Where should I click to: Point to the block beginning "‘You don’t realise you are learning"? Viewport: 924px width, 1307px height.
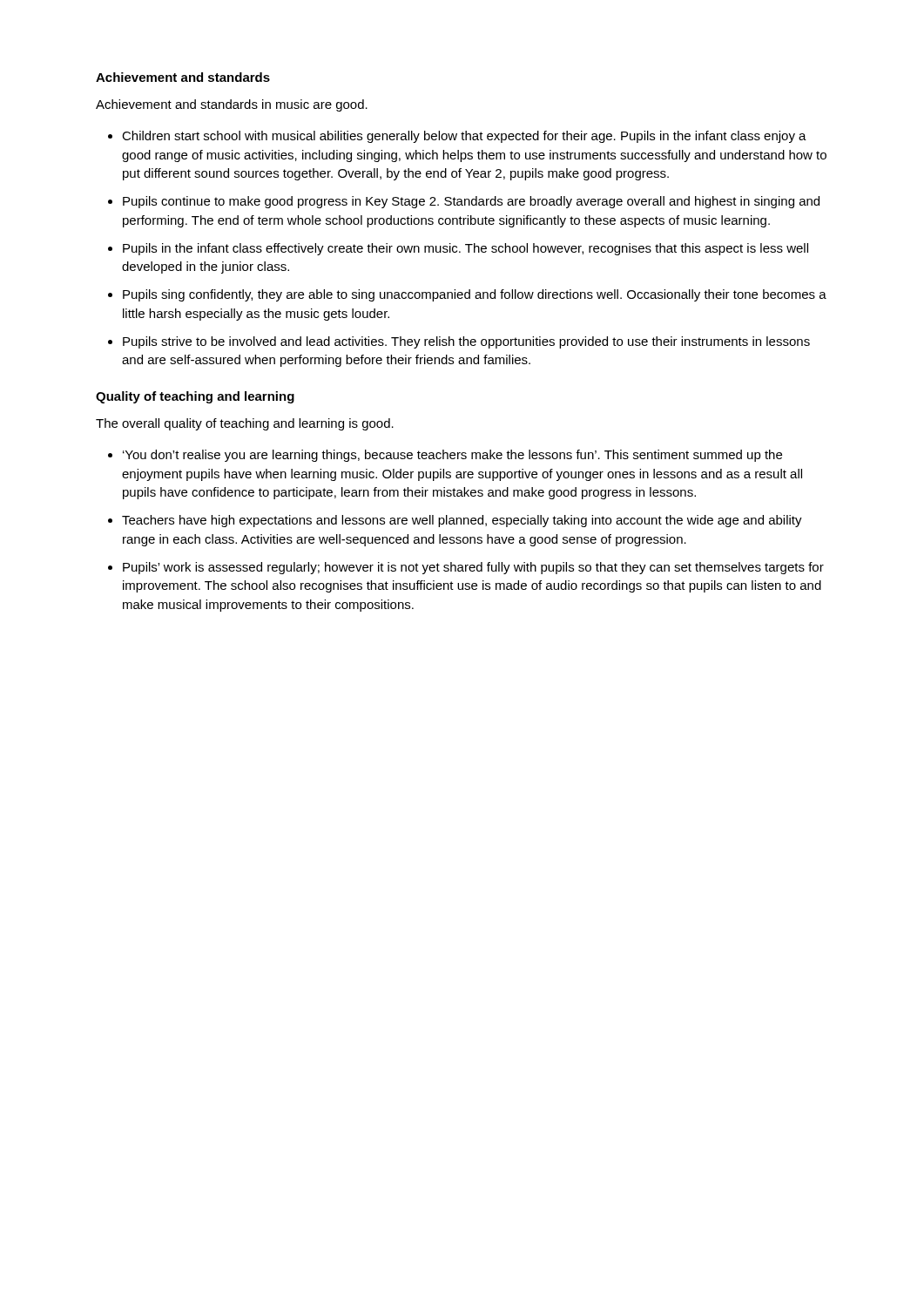pyautogui.click(x=463, y=473)
